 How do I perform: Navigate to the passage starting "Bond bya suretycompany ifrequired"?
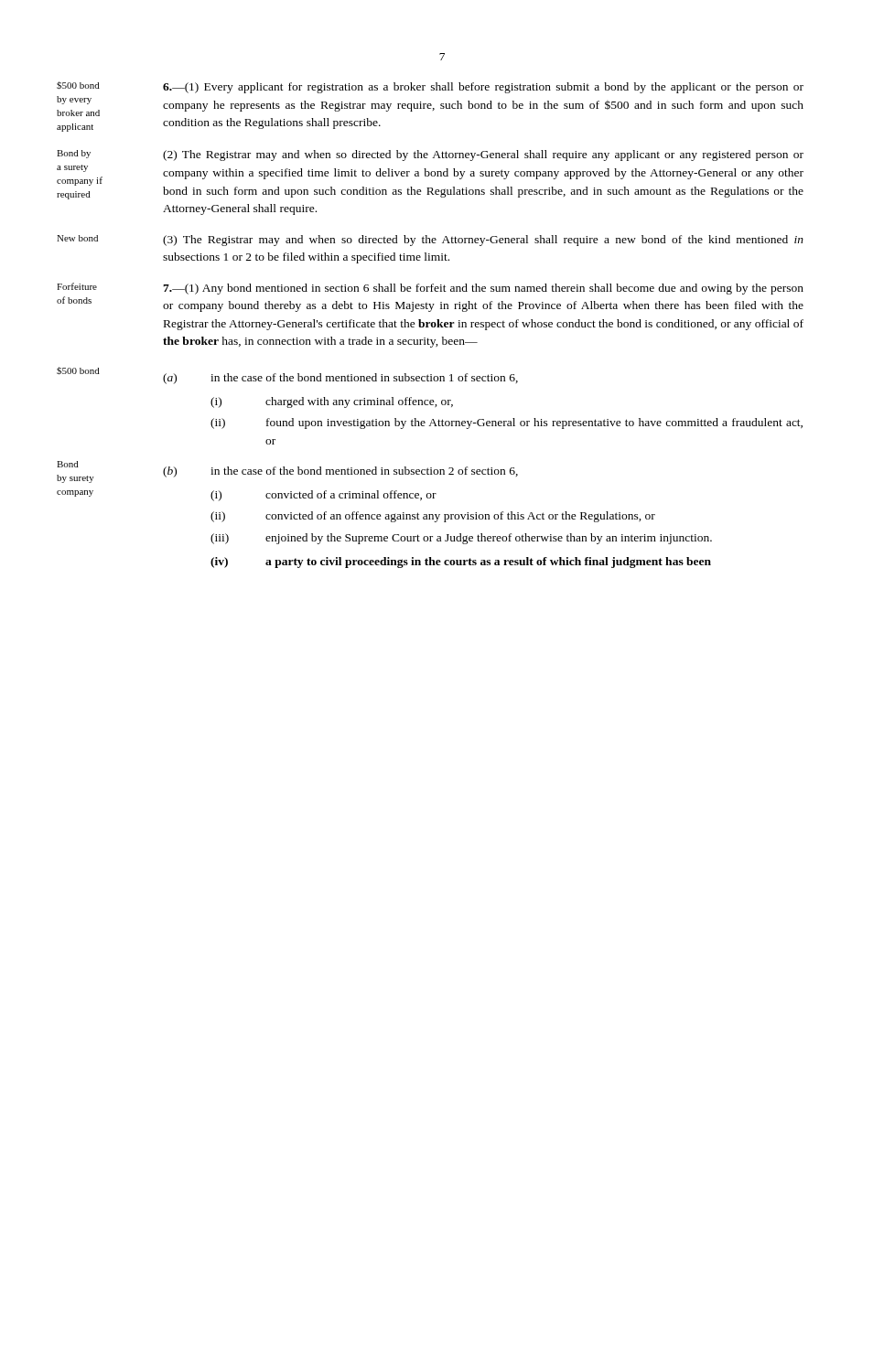(x=80, y=173)
